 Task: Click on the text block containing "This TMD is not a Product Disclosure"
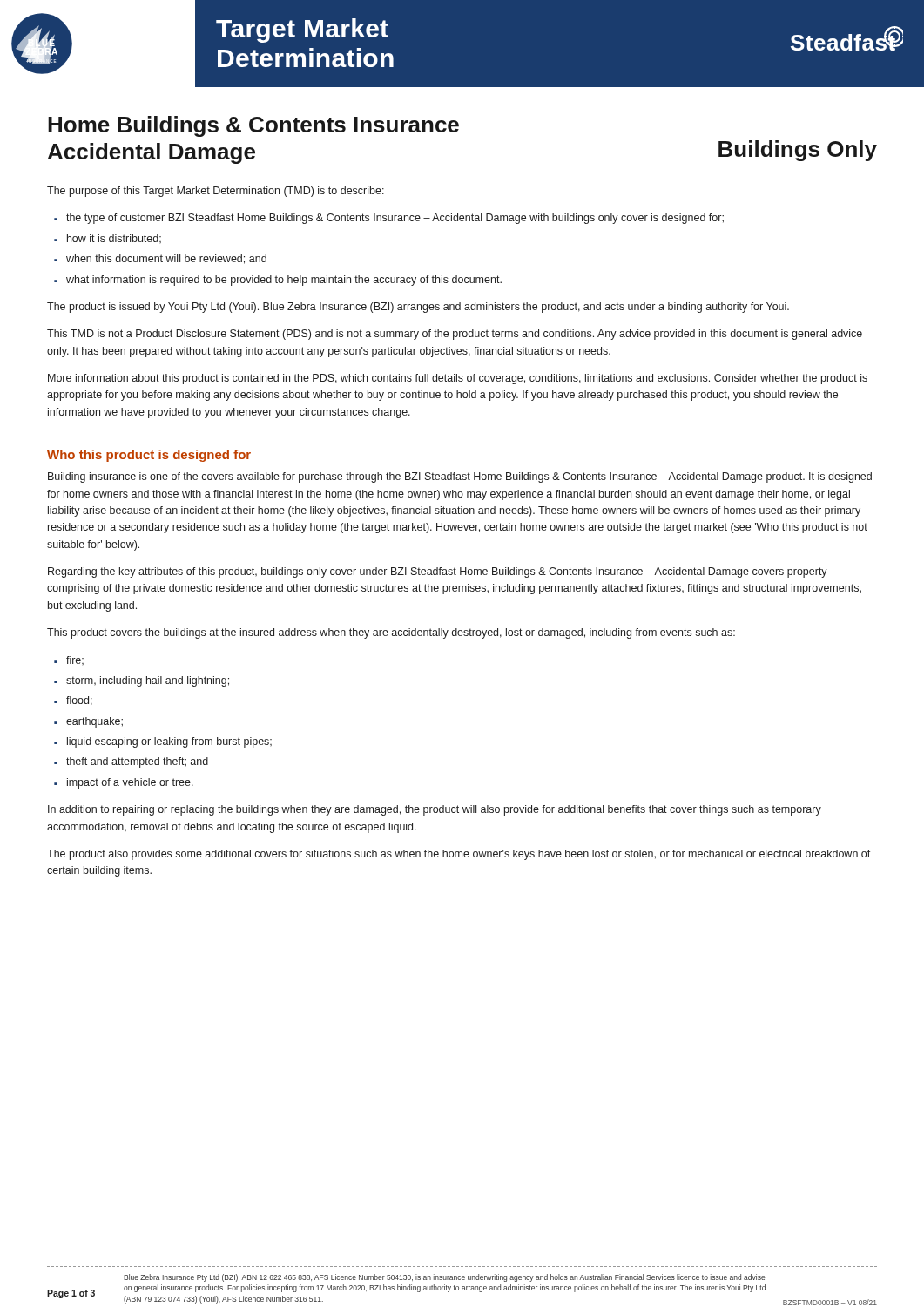(x=455, y=342)
